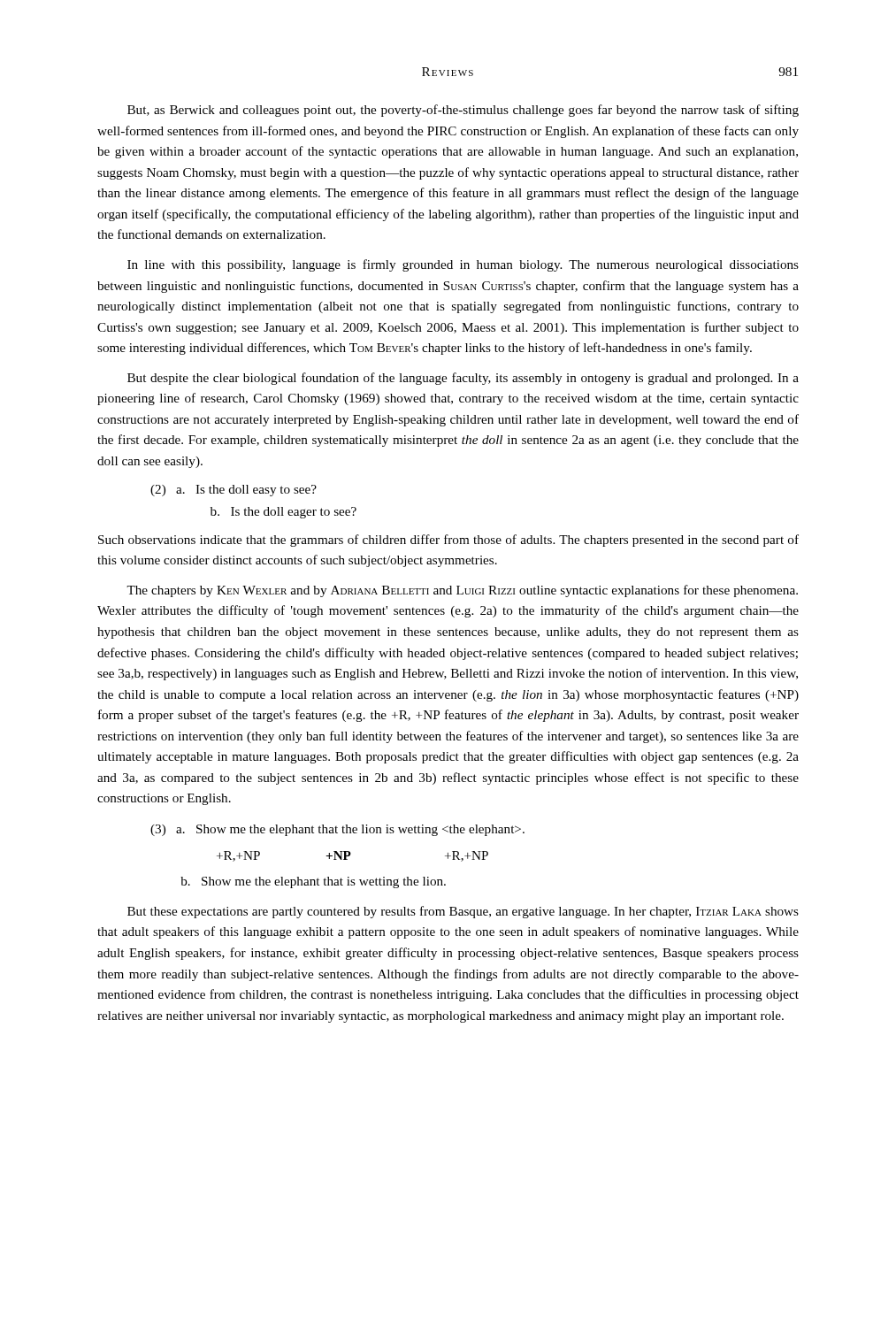Viewport: 896px width, 1327px height.
Task: Locate the block starting "b. Show me"
Action: pos(298,881)
